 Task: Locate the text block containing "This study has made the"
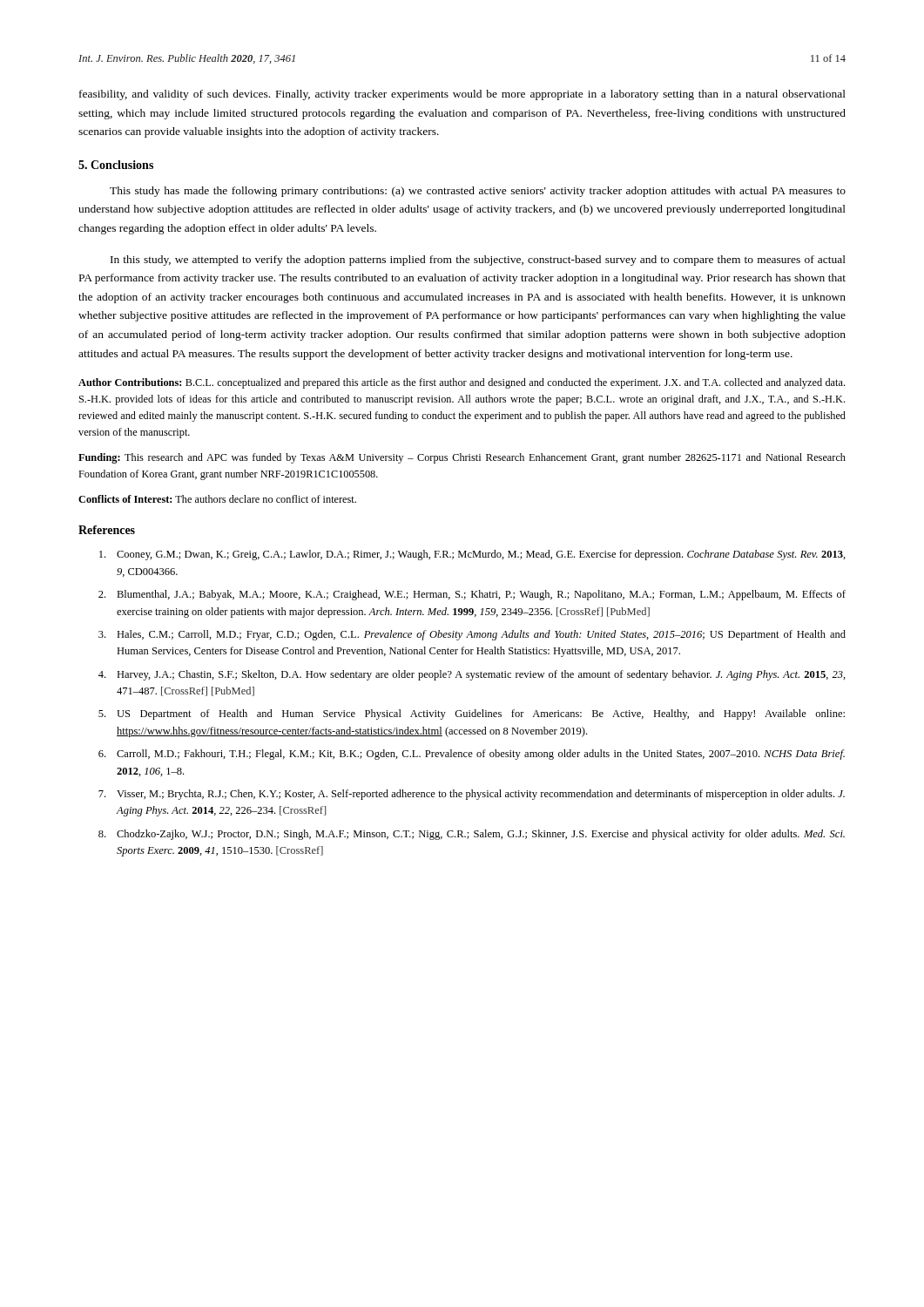tap(462, 209)
